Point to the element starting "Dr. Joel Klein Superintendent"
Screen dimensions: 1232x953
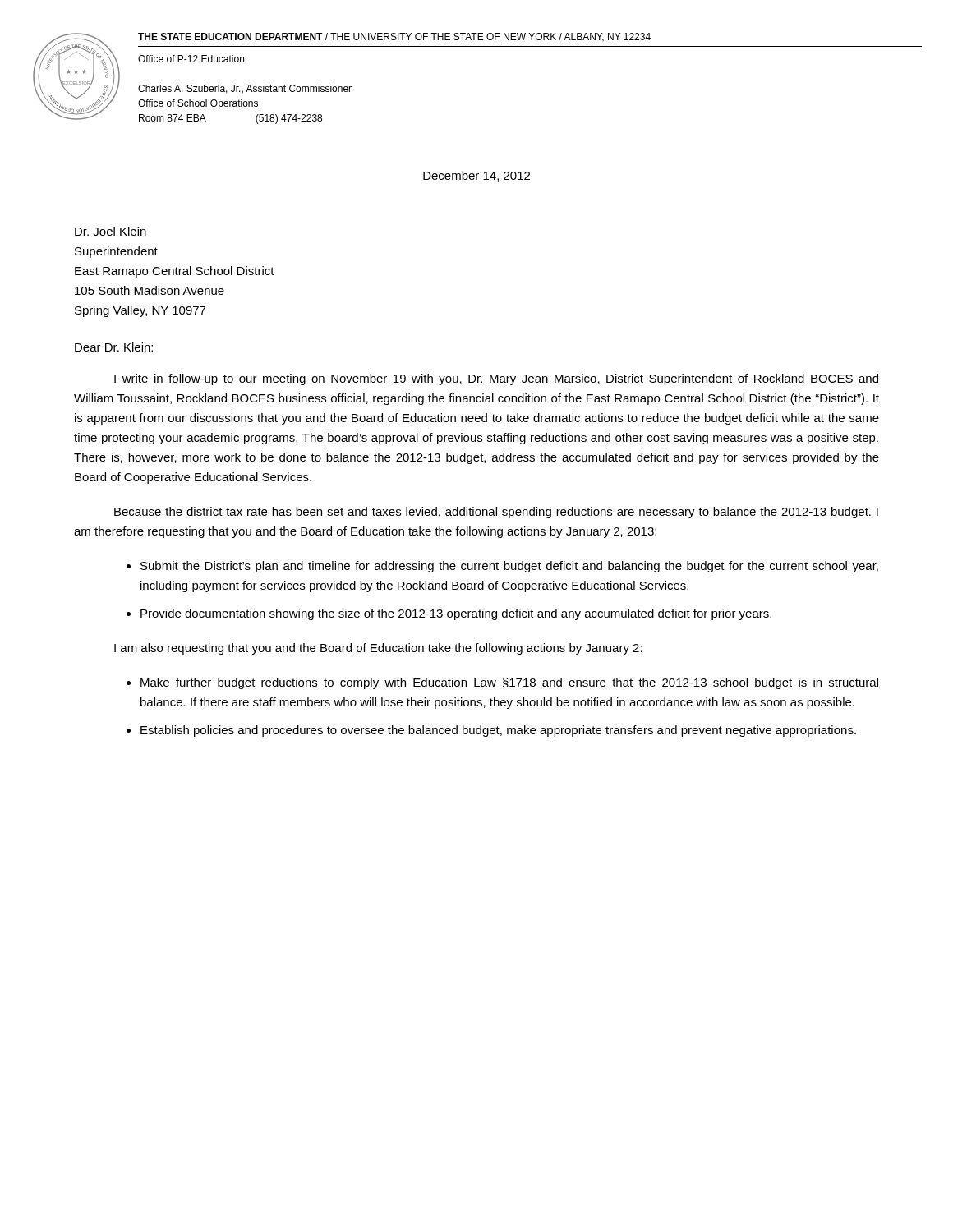pyautogui.click(x=174, y=271)
